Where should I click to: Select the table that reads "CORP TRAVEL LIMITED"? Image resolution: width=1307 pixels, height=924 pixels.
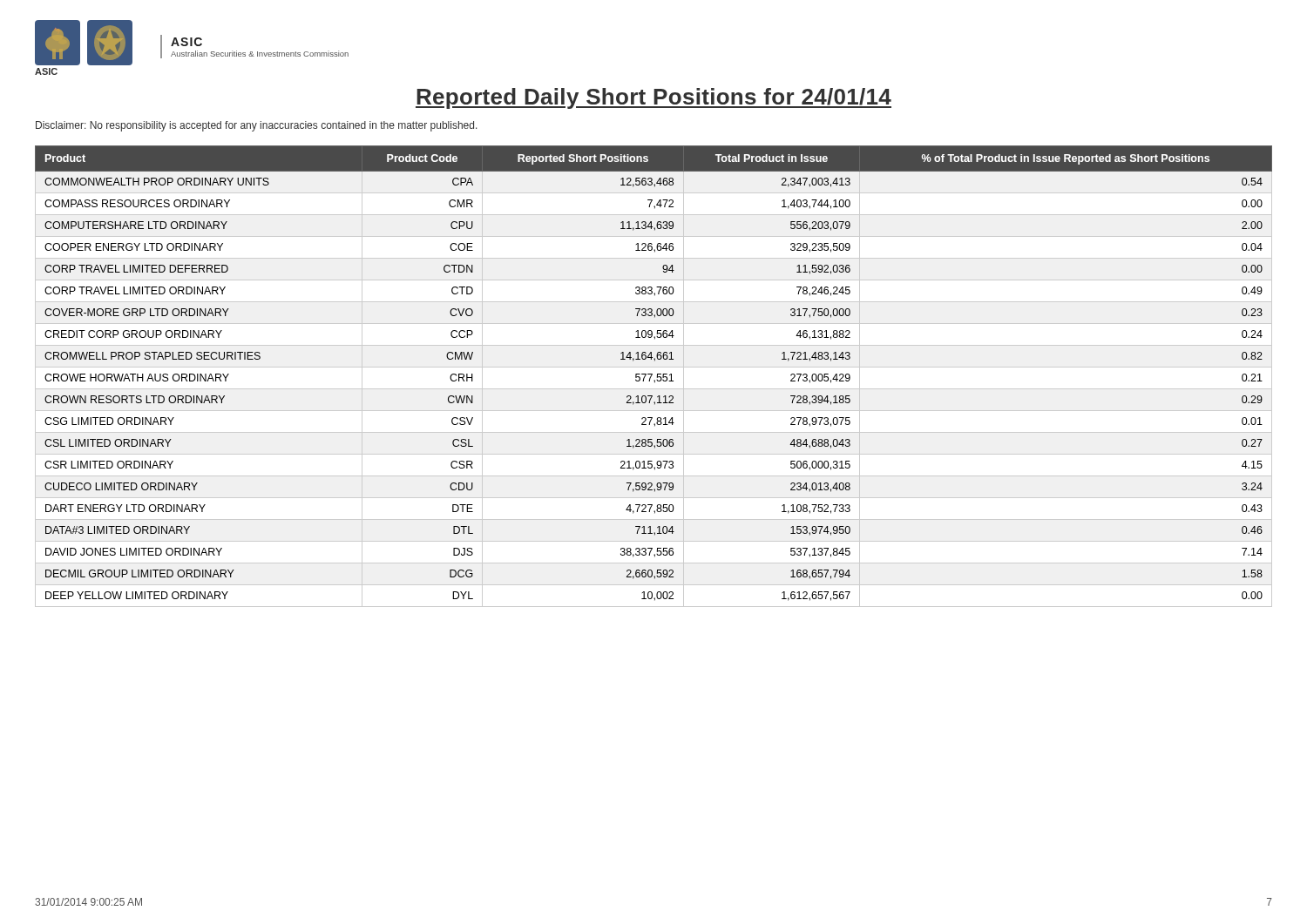click(654, 378)
